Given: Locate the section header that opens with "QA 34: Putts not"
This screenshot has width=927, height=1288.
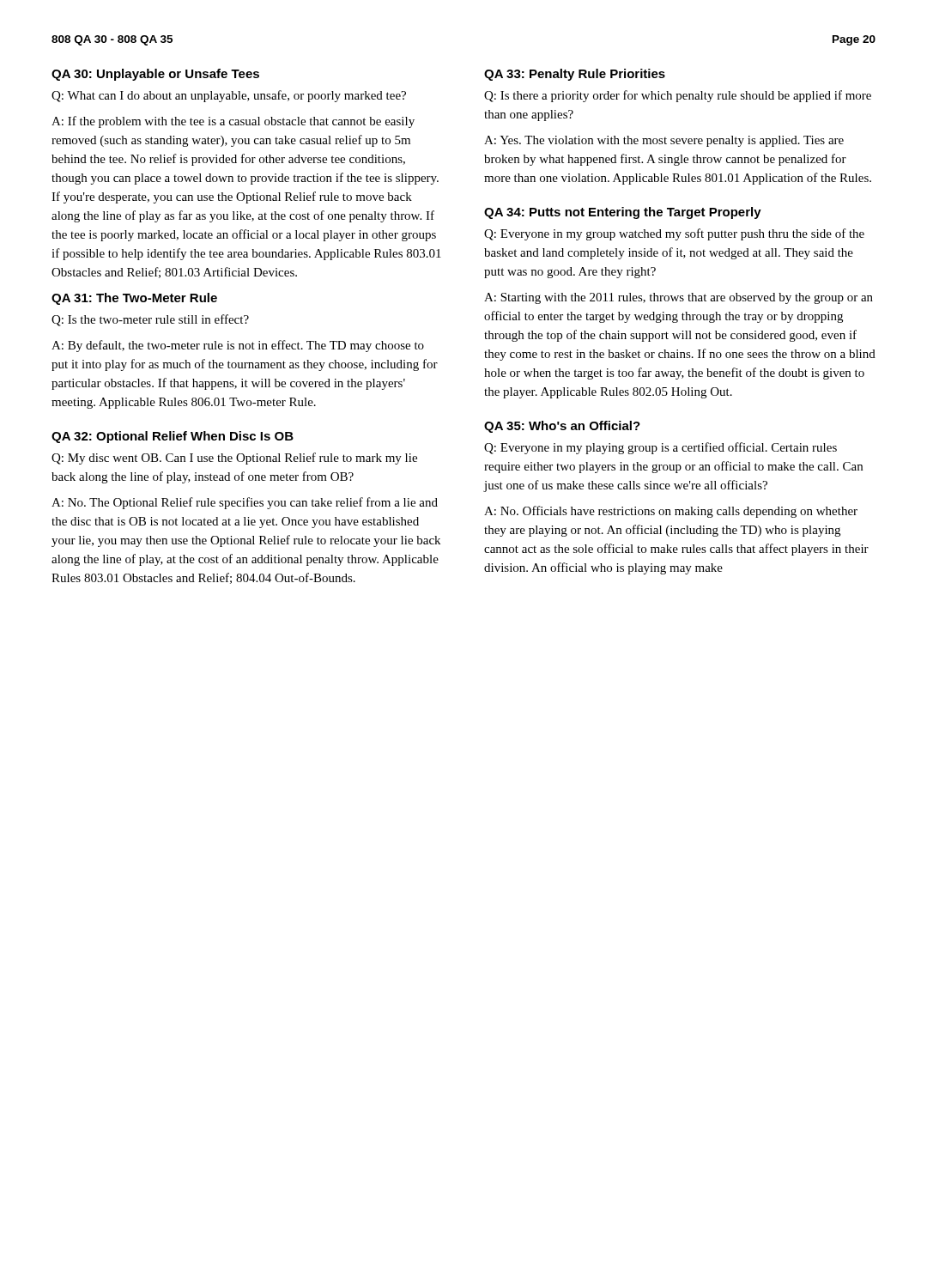Looking at the screenshot, I should pos(623,212).
